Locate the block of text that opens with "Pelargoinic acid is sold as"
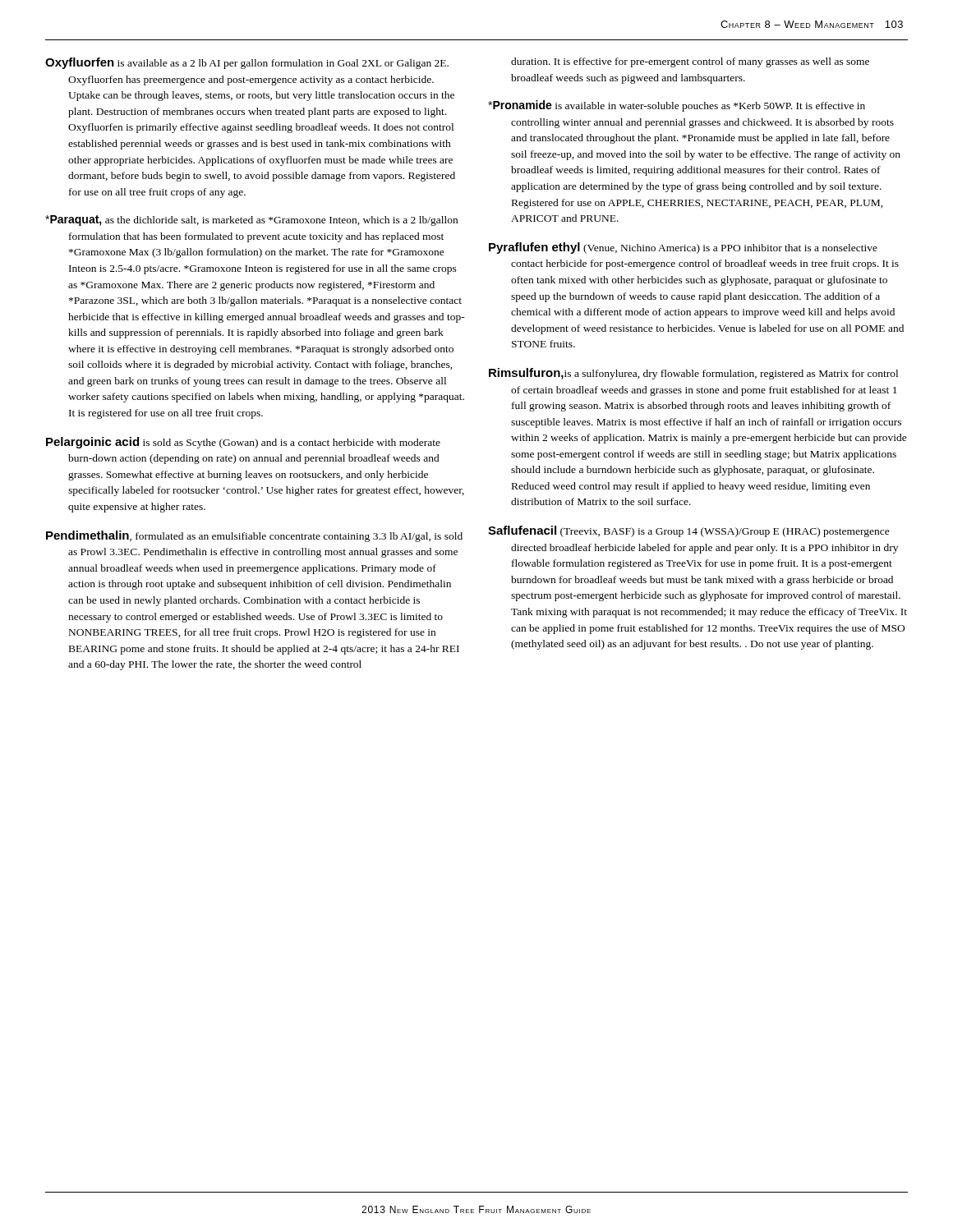The image size is (953, 1232). [x=255, y=474]
